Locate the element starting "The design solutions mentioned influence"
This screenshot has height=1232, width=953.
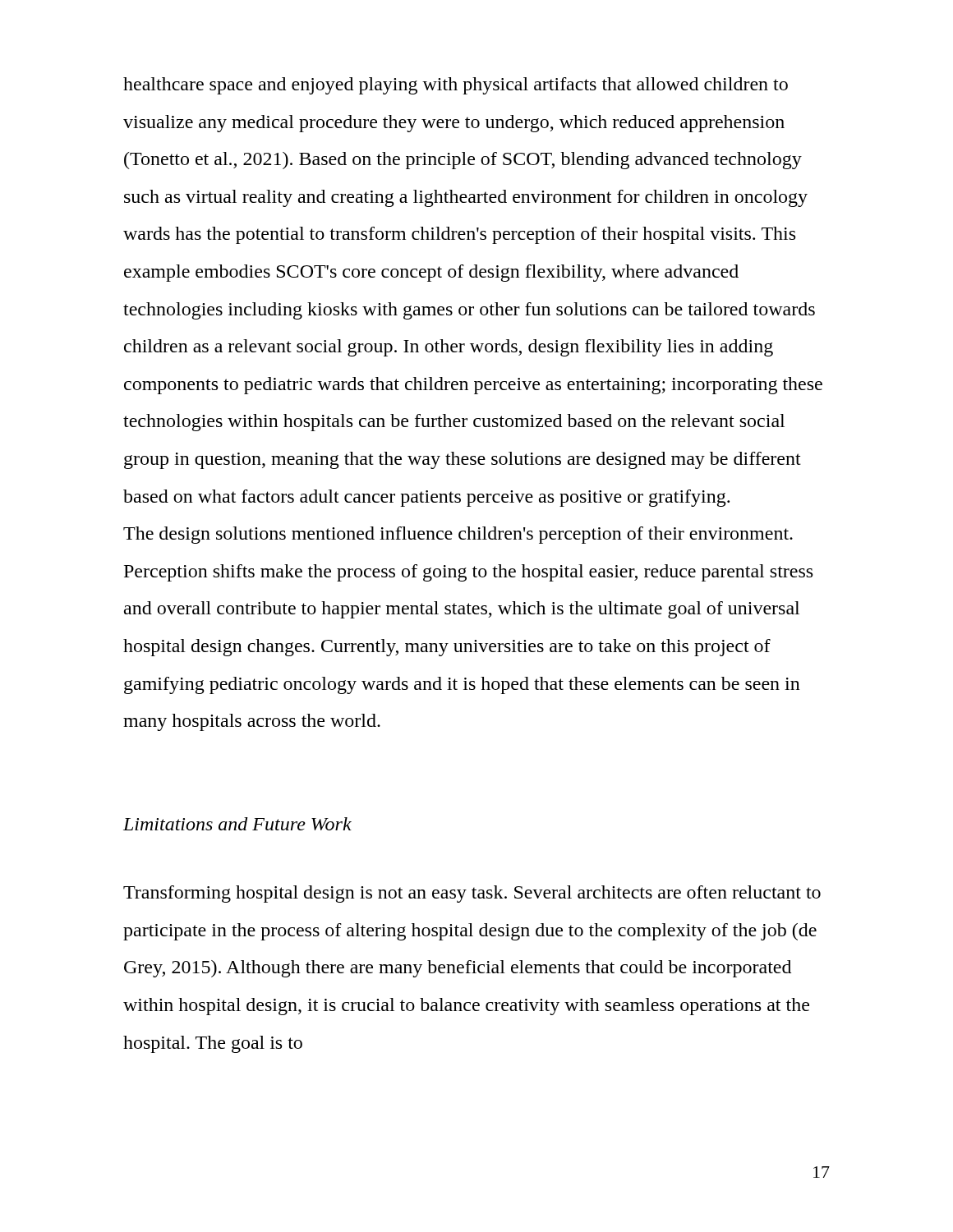tap(458, 535)
